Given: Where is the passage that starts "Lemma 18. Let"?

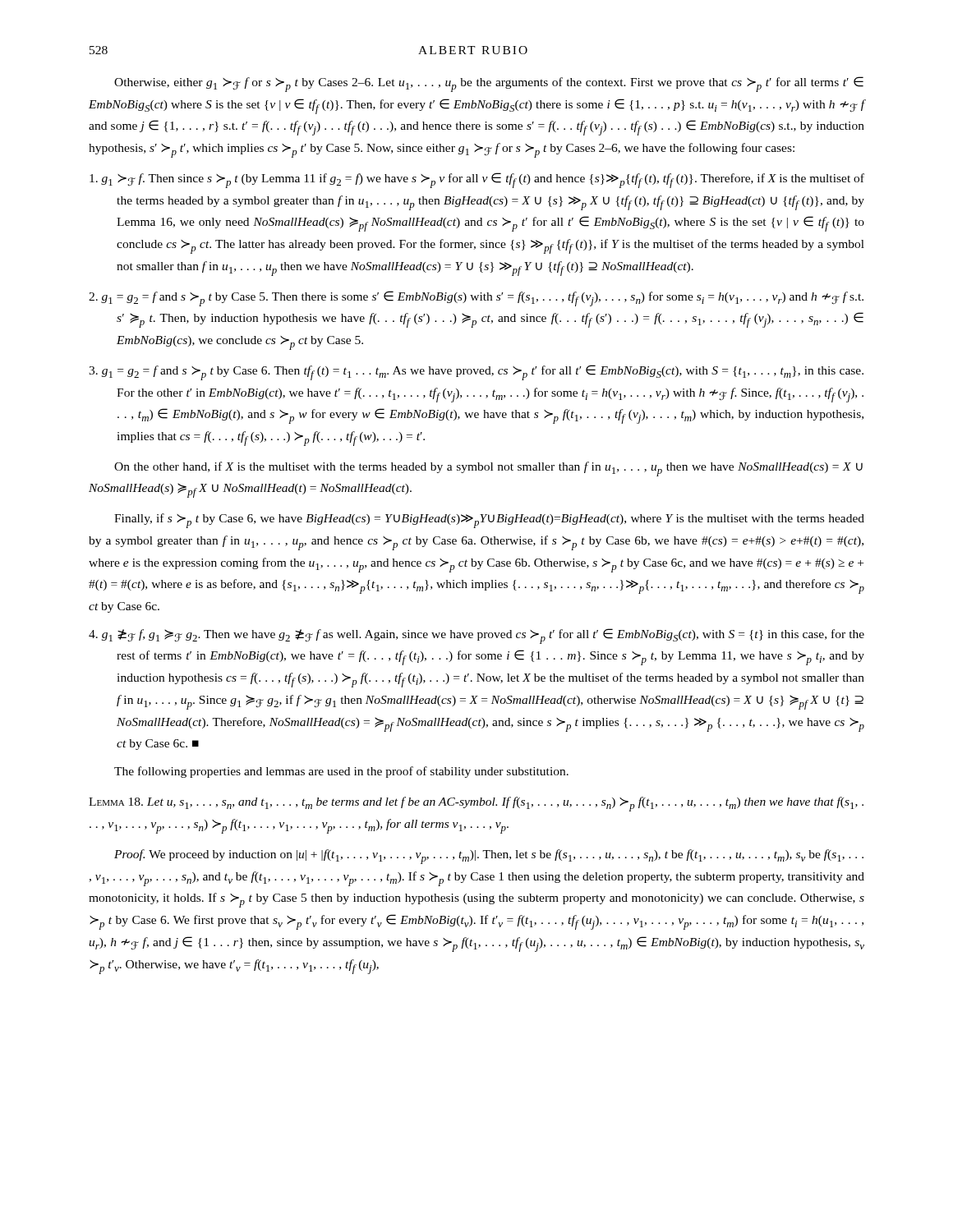Looking at the screenshot, I should pyautogui.click(x=476, y=814).
